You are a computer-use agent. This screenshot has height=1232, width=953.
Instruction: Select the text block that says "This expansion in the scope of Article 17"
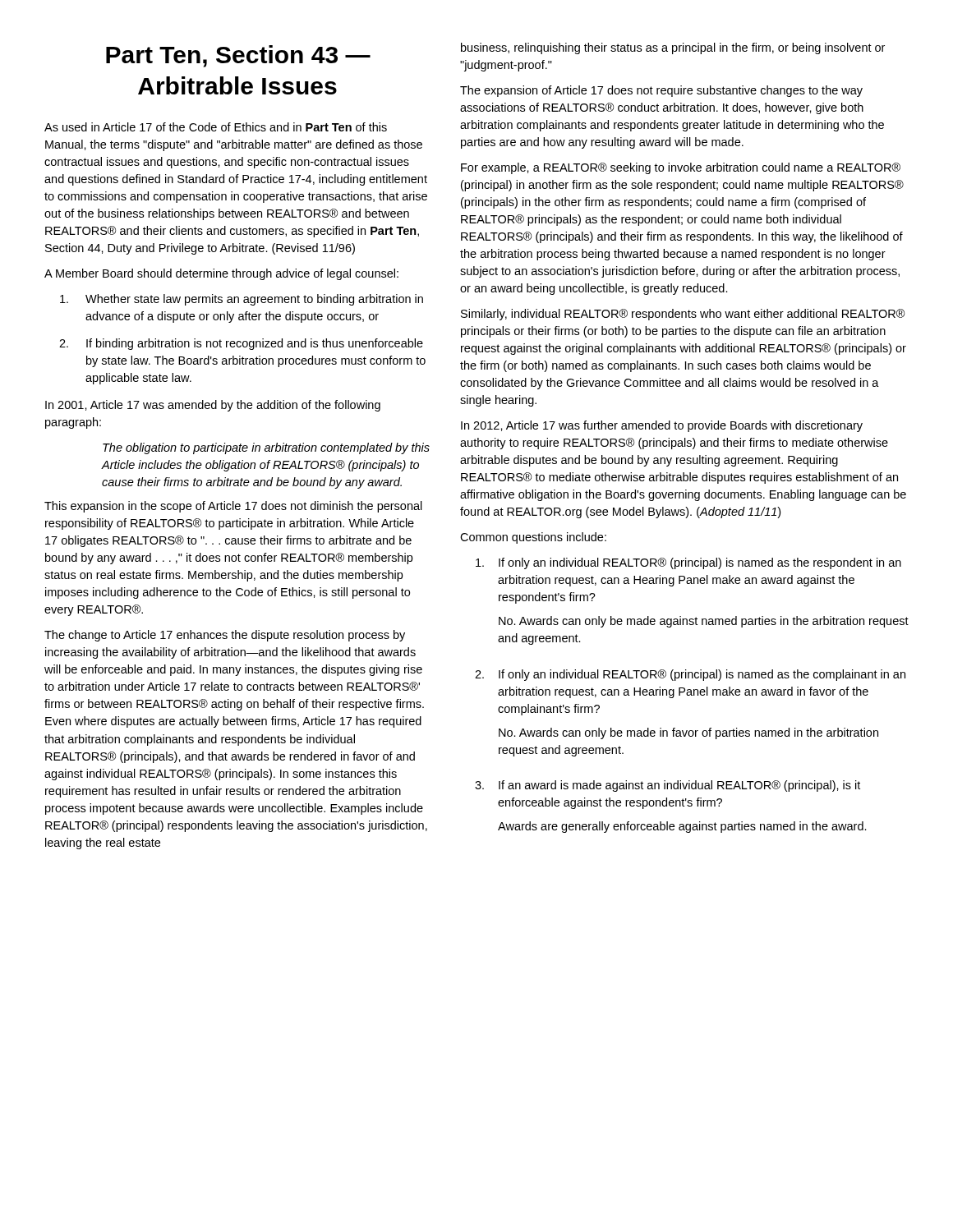[237, 558]
